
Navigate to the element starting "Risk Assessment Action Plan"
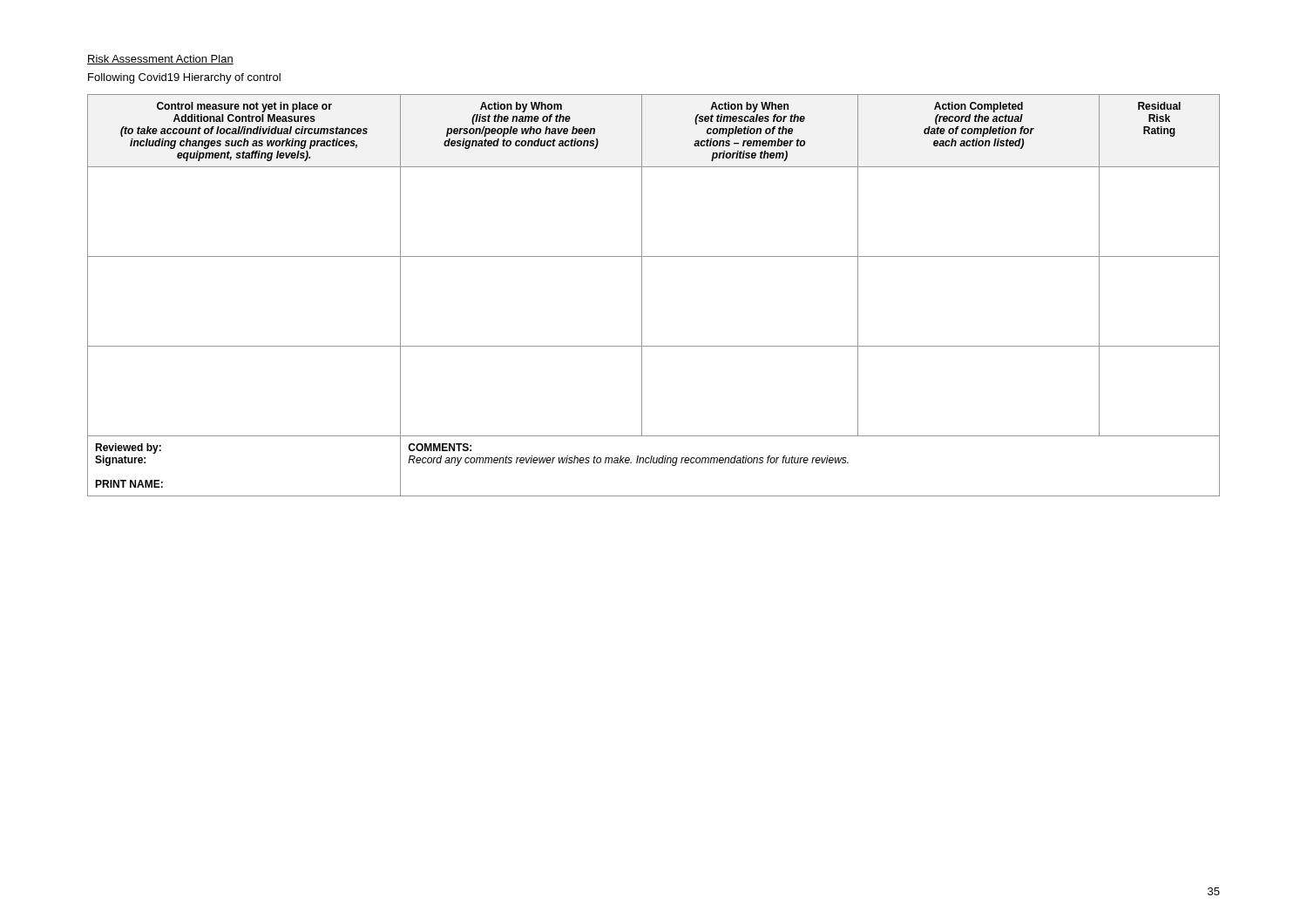(160, 59)
